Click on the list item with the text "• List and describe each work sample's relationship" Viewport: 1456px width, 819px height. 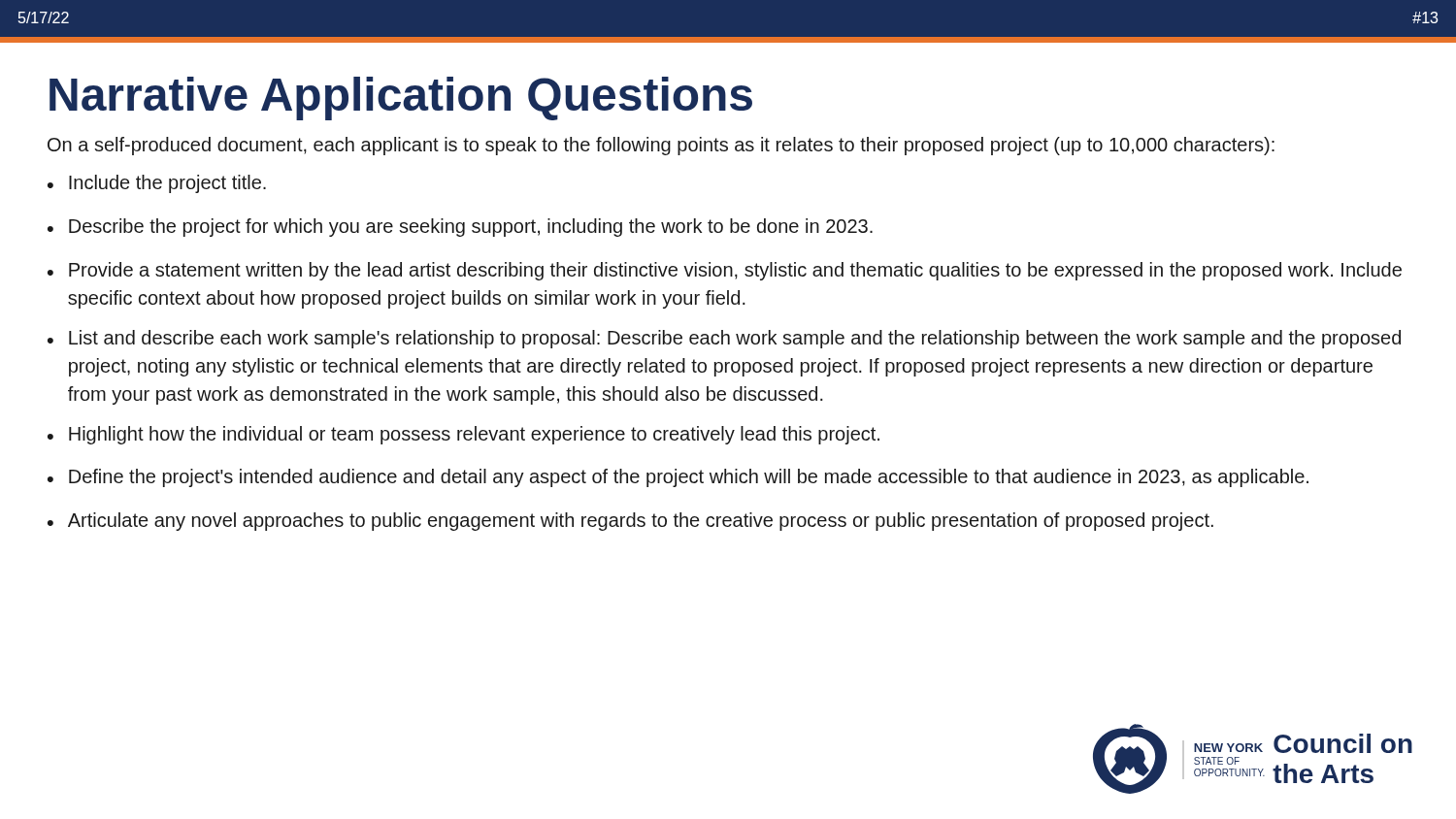[x=728, y=366]
